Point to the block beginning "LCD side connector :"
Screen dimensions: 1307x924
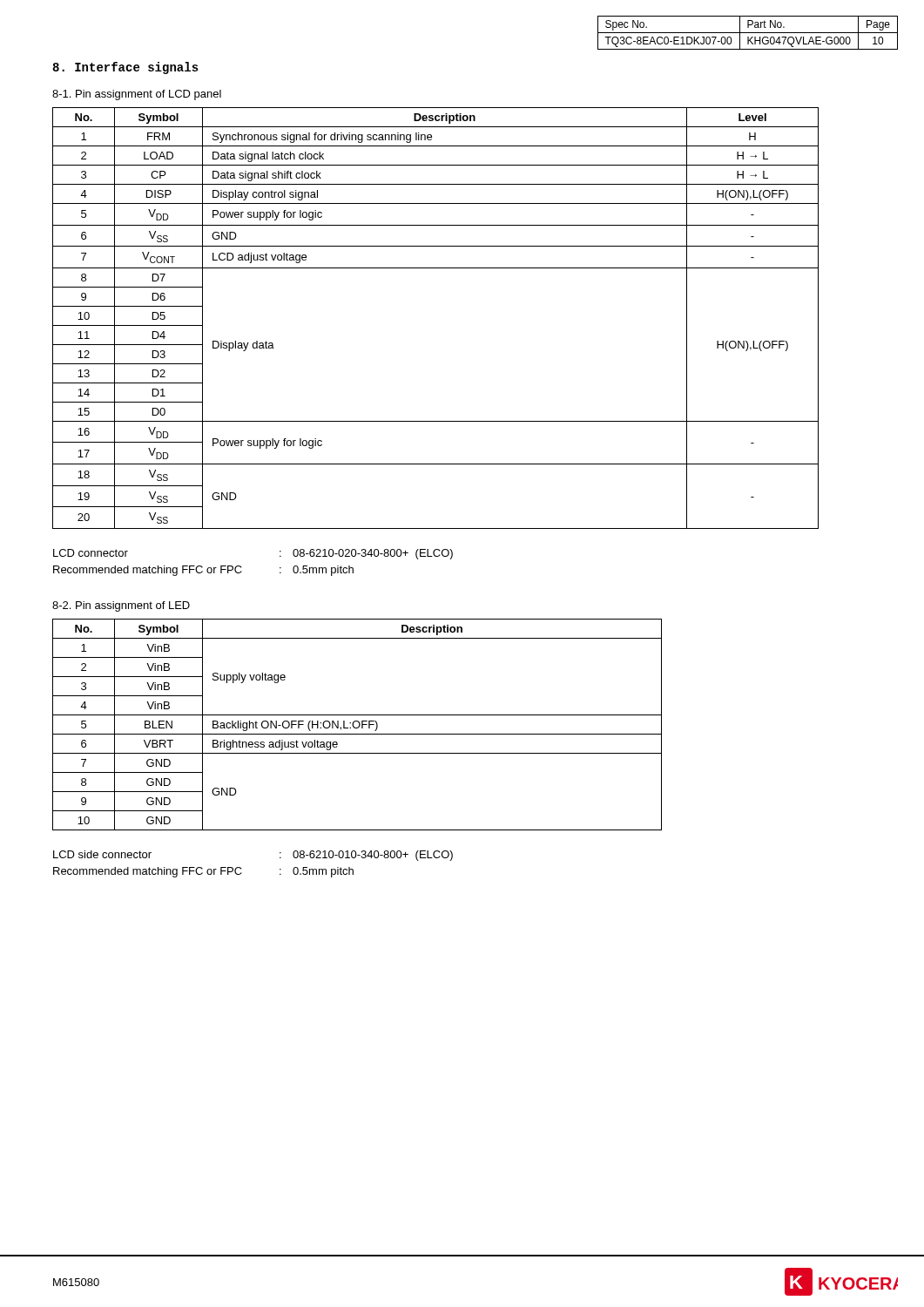pos(103,855)
